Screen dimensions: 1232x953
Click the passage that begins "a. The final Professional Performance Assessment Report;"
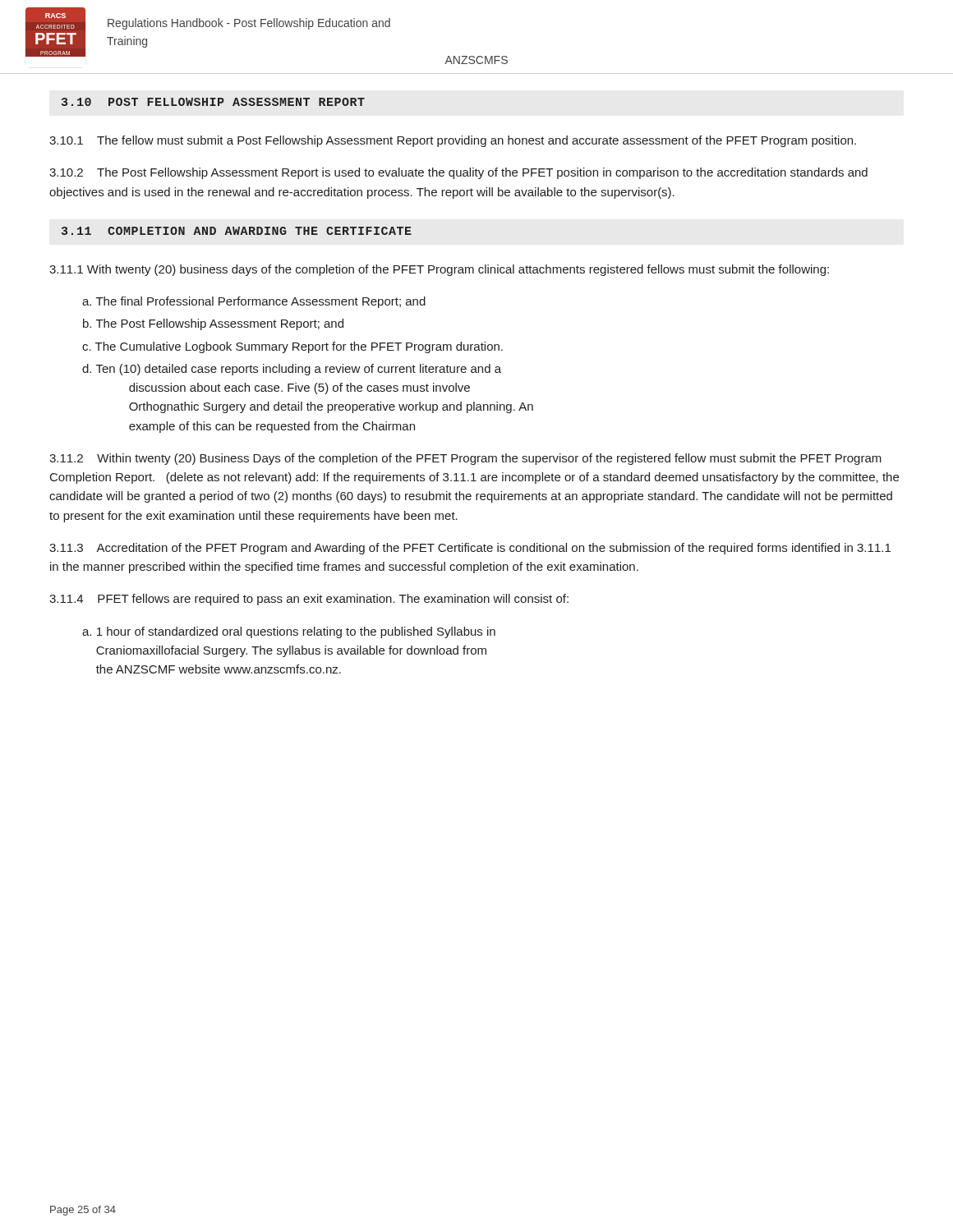click(254, 301)
